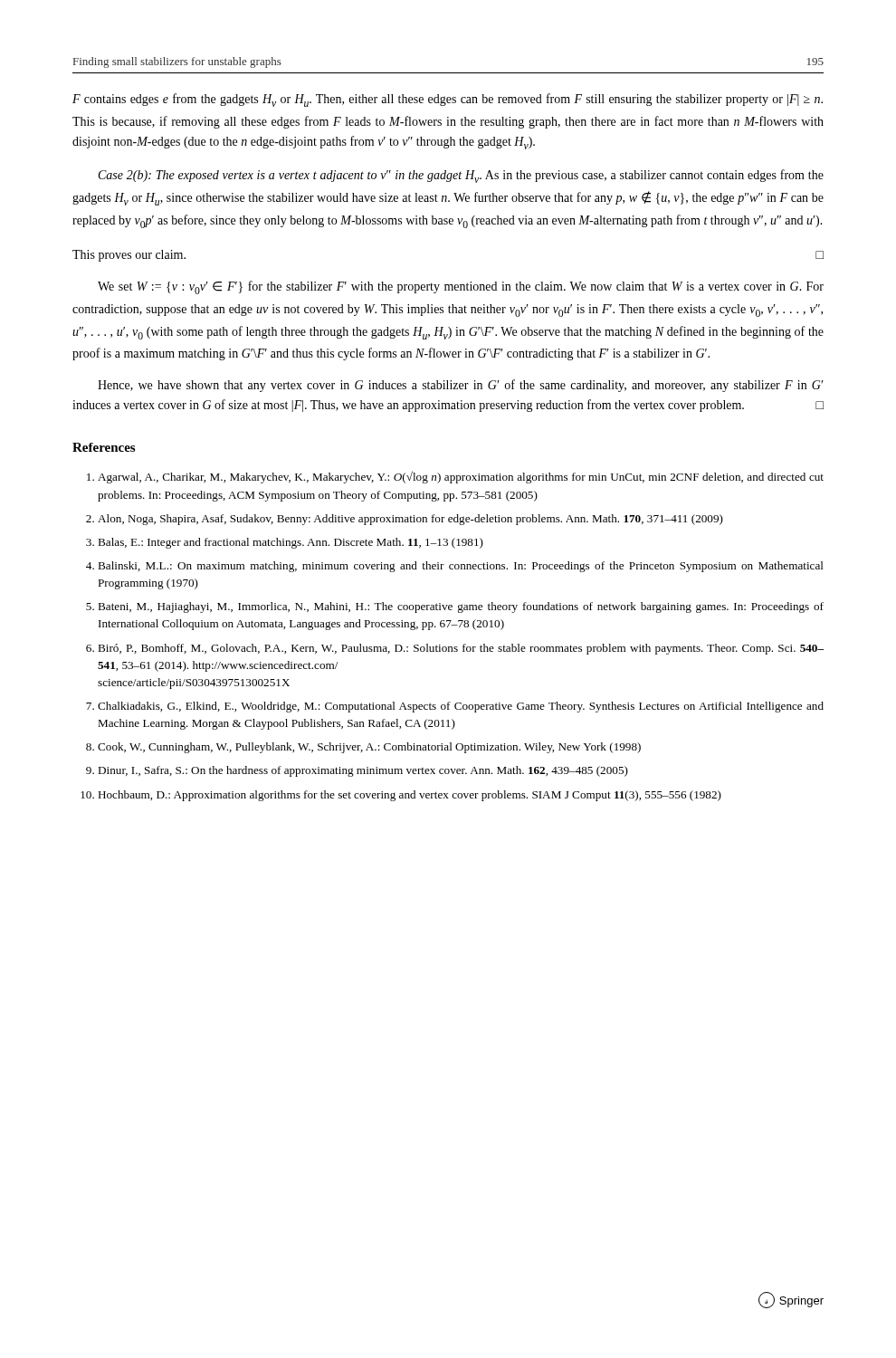Locate the region starting "Balinski, M.L.: On maximum matching, minimum covering and"
The width and height of the screenshot is (896, 1358).
pos(461,574)
